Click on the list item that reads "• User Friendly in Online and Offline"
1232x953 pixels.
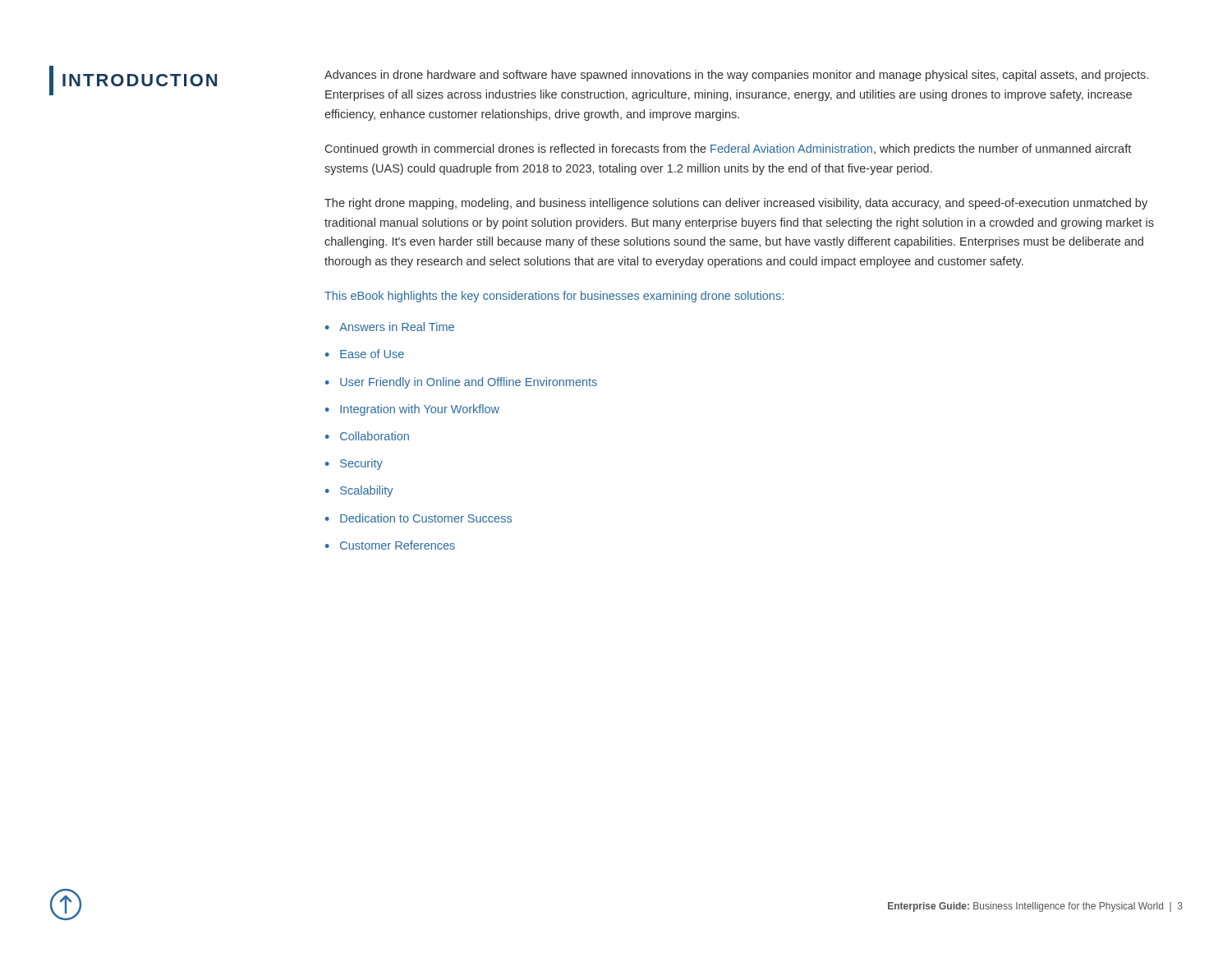461,383
